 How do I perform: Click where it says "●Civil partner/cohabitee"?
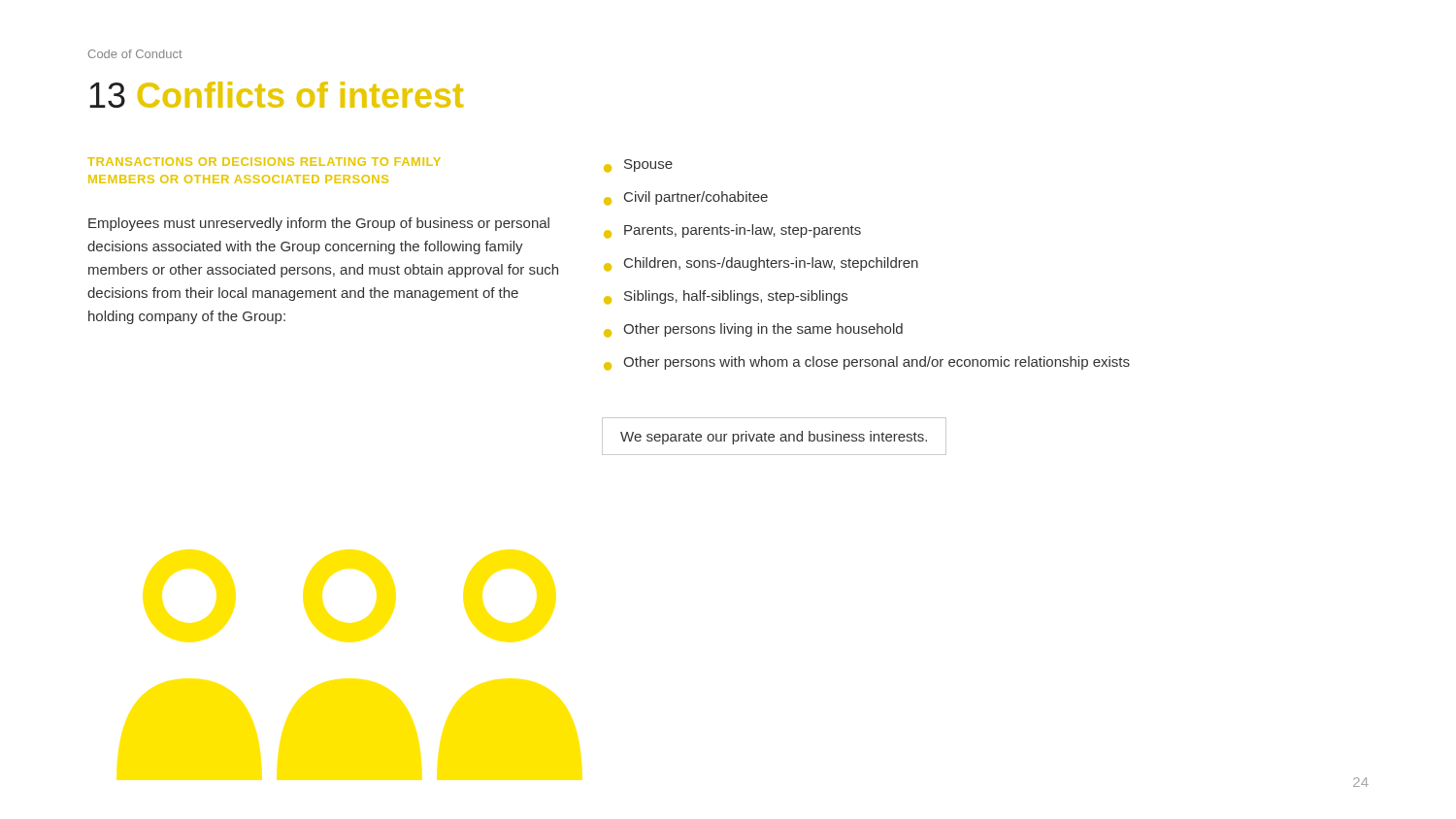pos(685,200)
